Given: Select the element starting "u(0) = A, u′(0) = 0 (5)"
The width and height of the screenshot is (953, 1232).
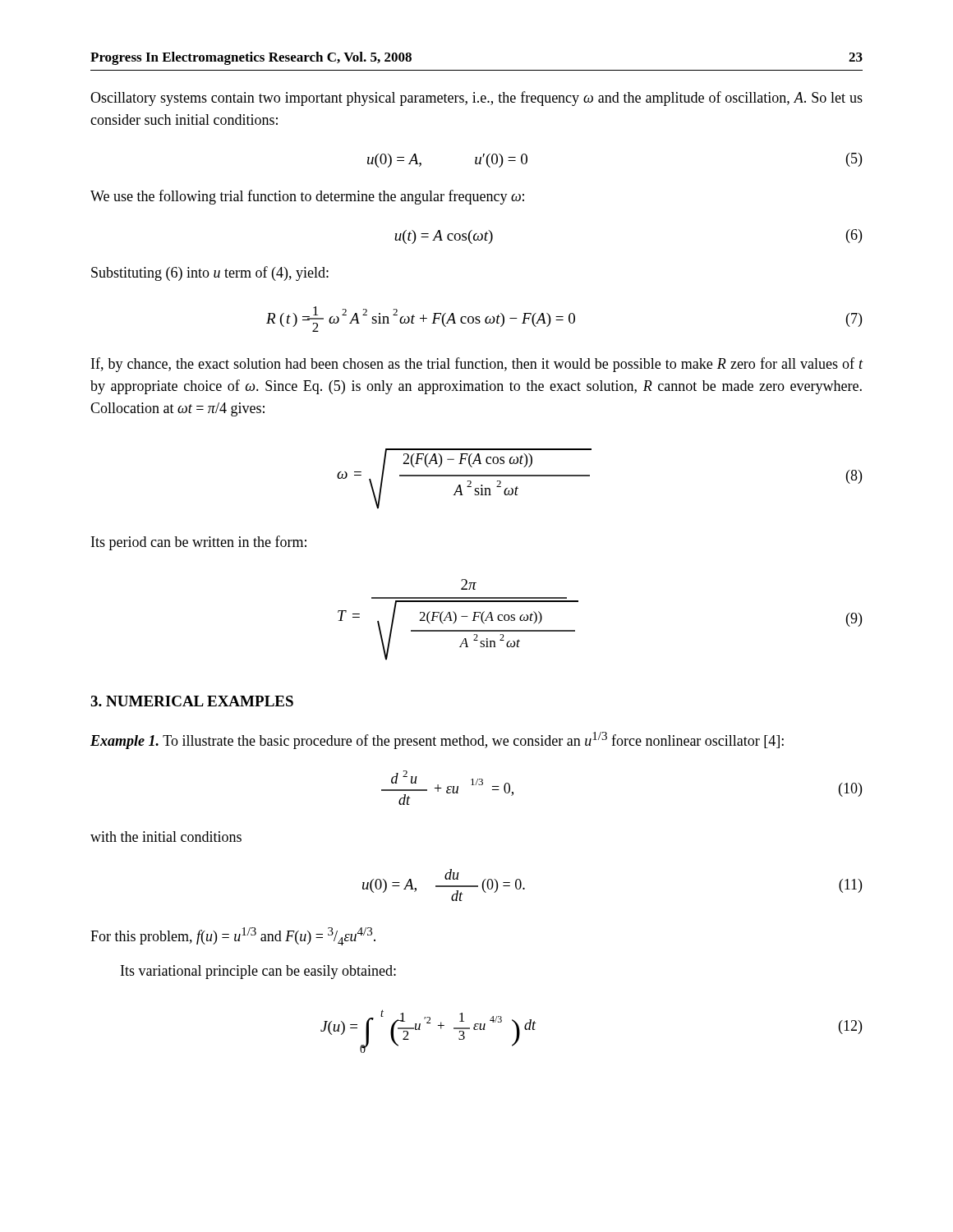Looking at the screenshot, I should tap(391, 160).
